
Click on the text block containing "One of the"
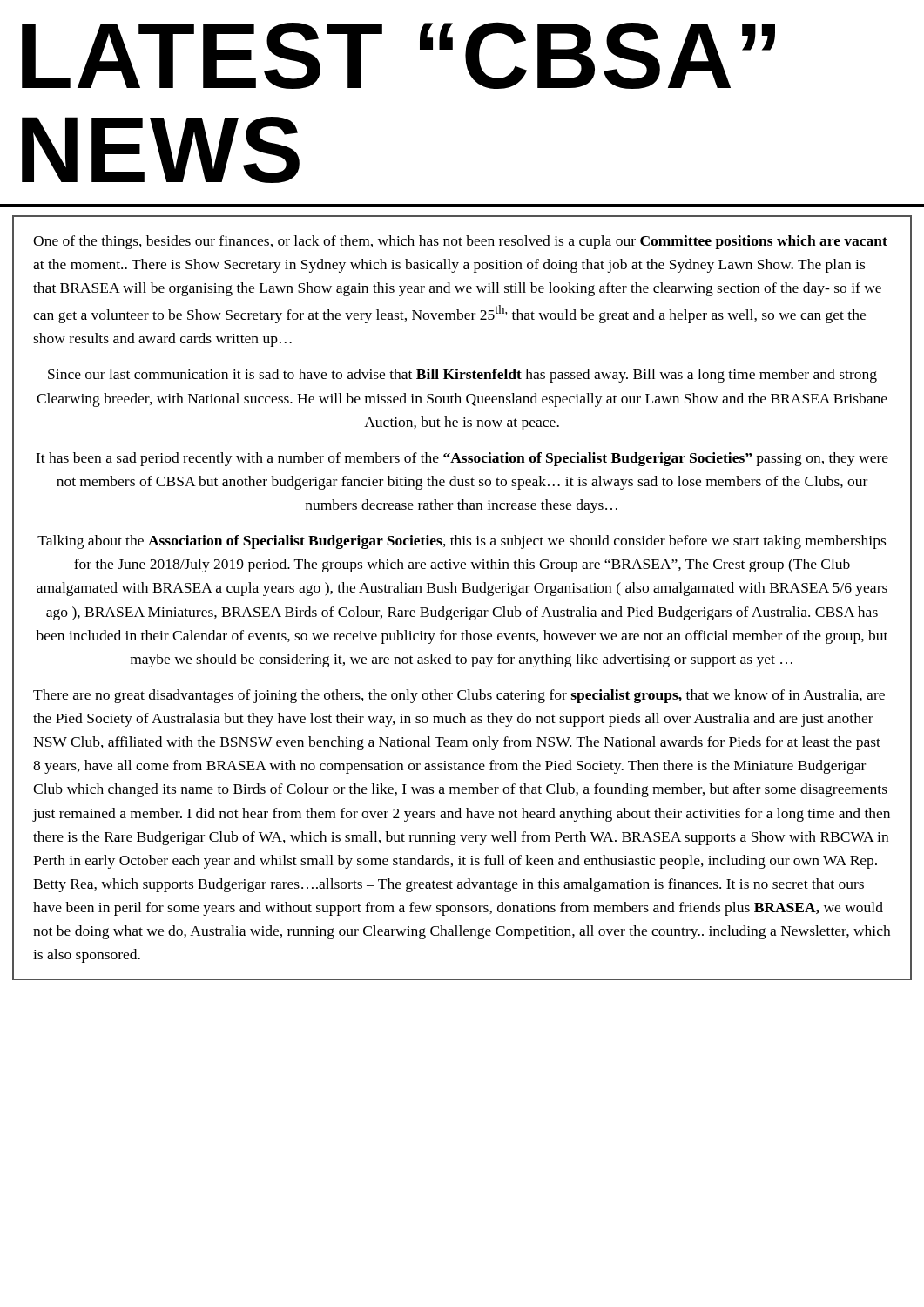pyautogui.click(x=460, y=289)
